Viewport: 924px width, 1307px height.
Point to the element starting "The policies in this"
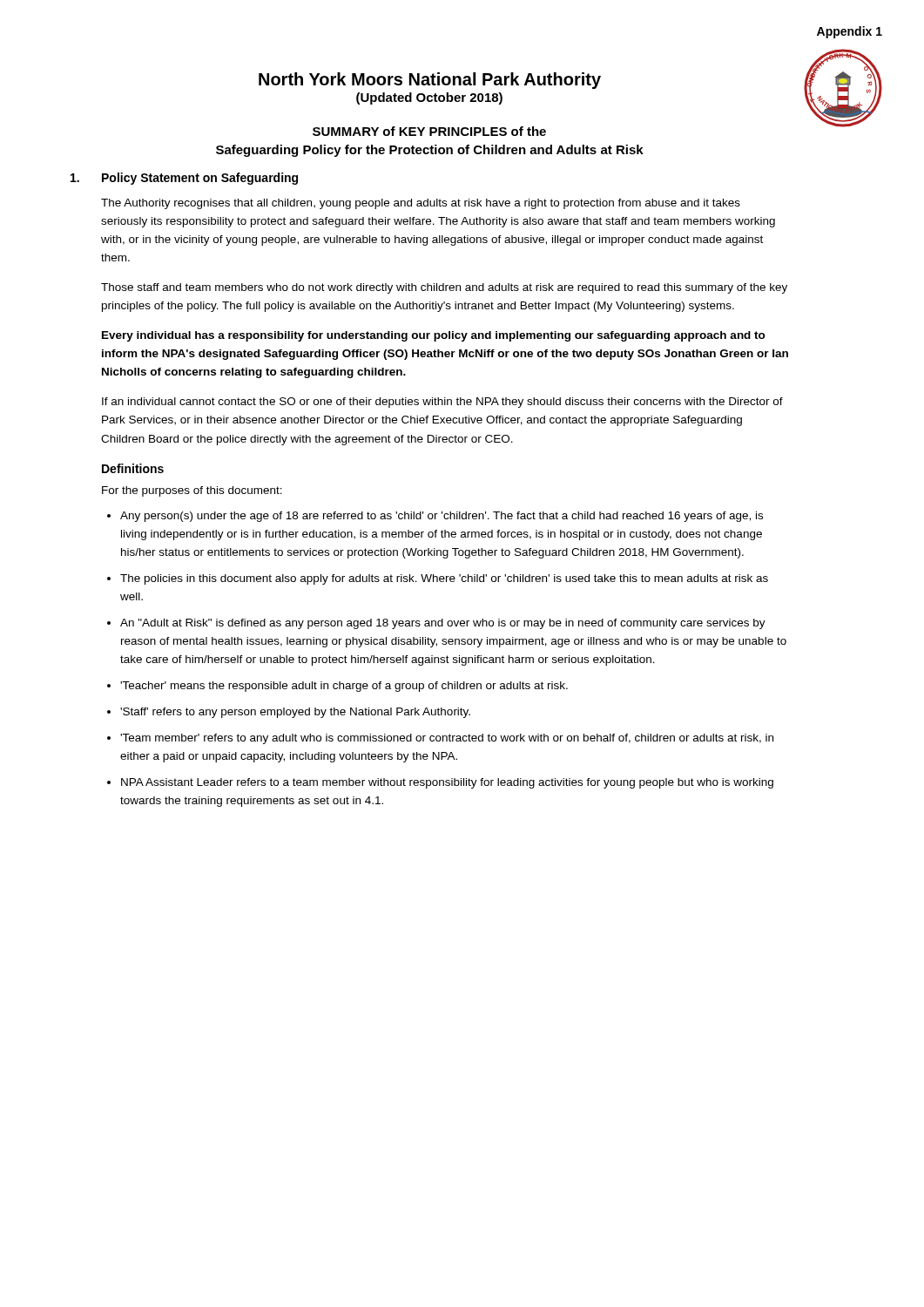[x=444, y=587]
